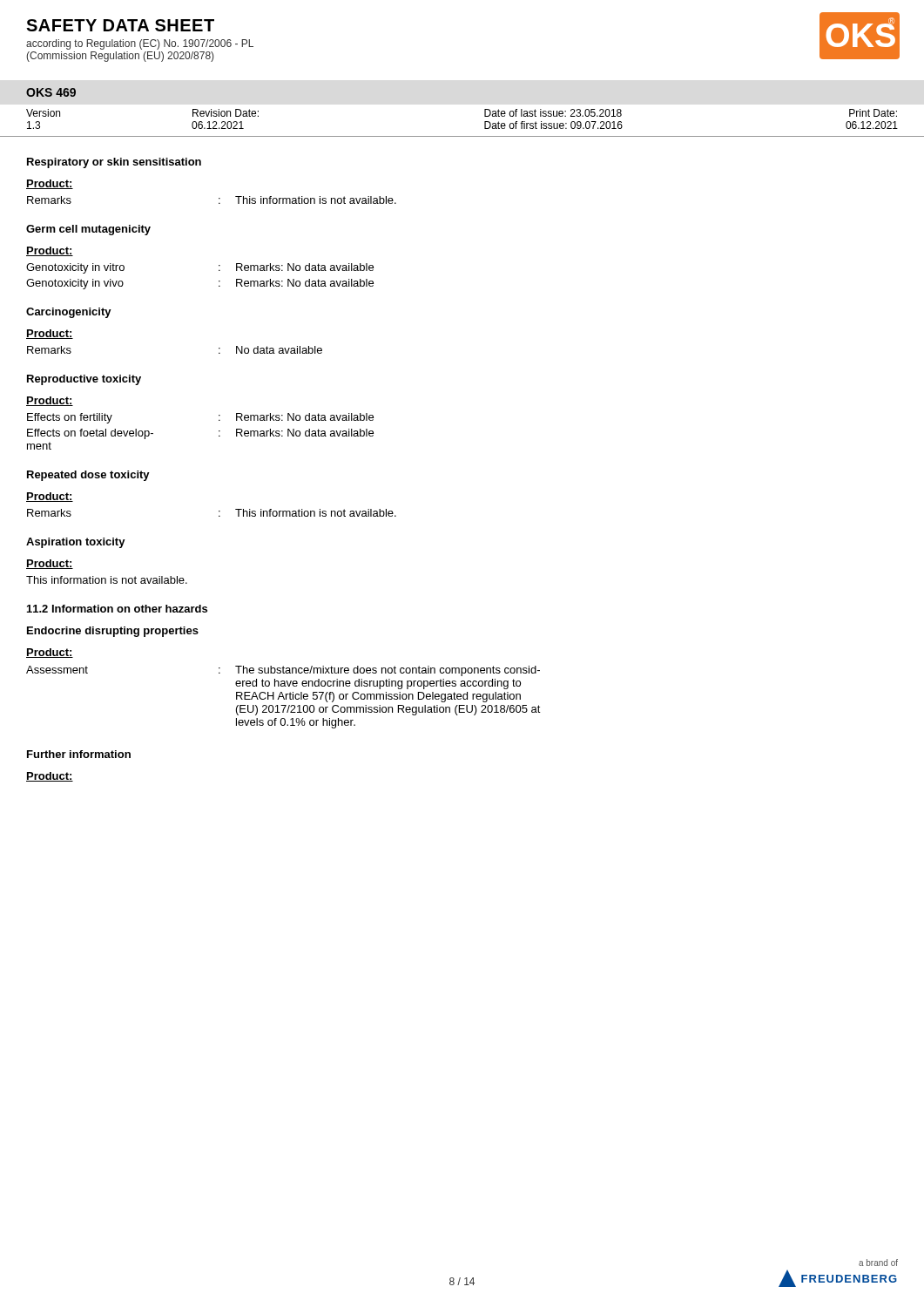924x1307 pixels.
Task: Find the block on this page that starts "Product: Genotoxicity in vitro : Remarks:"
Action: point(50,251)
